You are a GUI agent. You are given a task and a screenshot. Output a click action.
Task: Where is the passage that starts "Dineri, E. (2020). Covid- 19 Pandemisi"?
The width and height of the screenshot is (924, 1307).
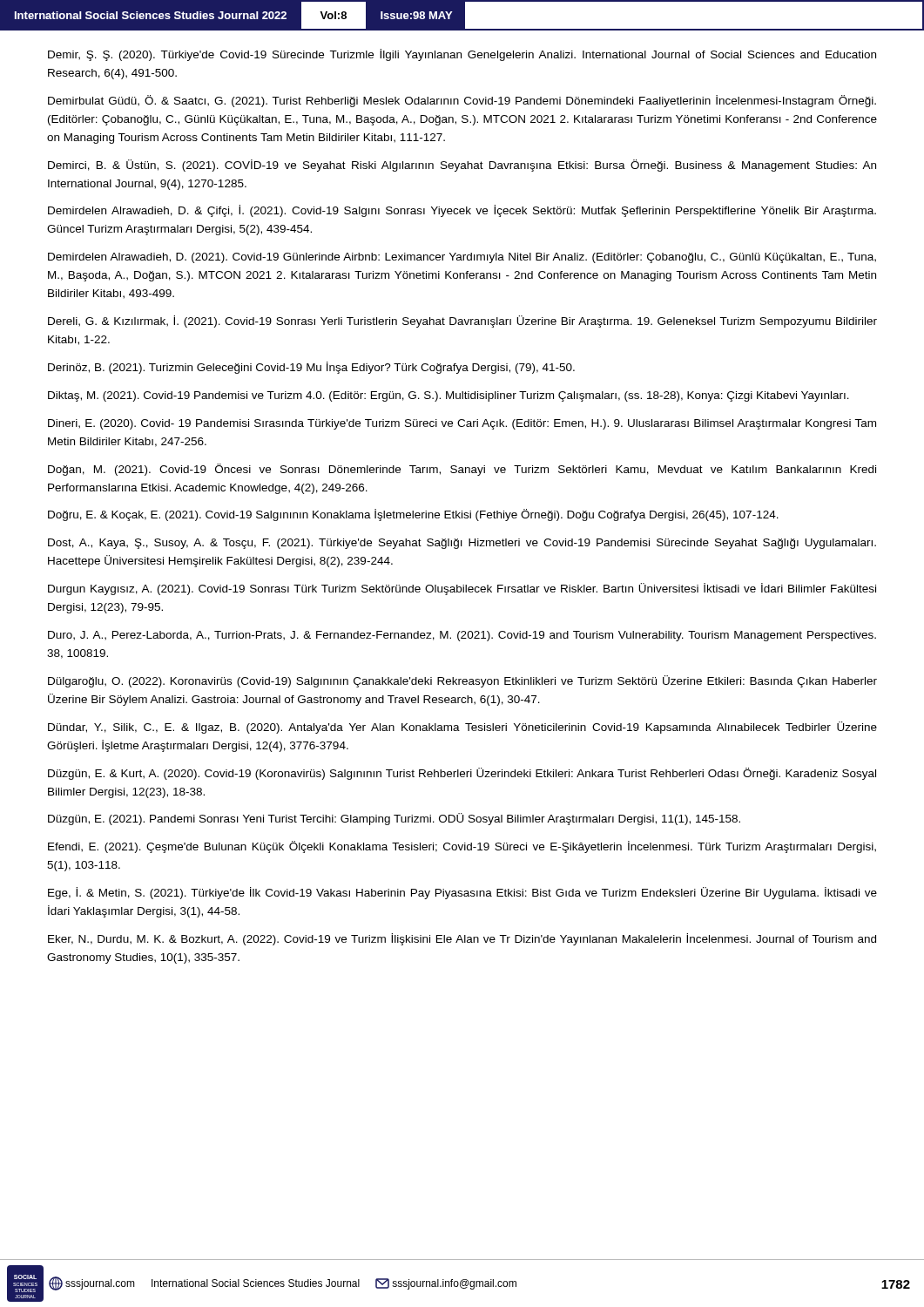[x=462, y=432]
